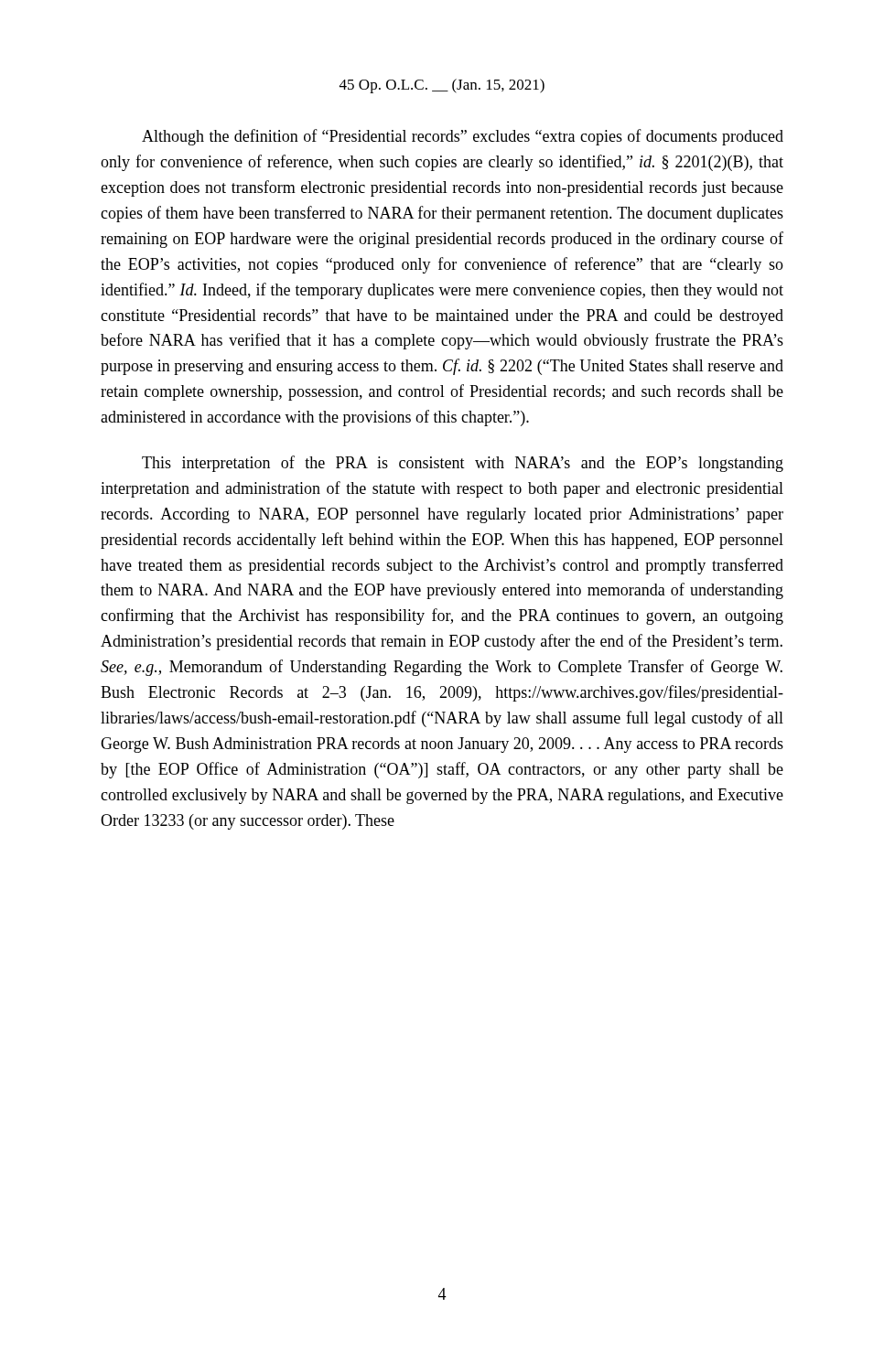This screenshot has width=884, height=1372.
Task: Select the region starting "Although the definition"
Action: (x=442, y=277)
